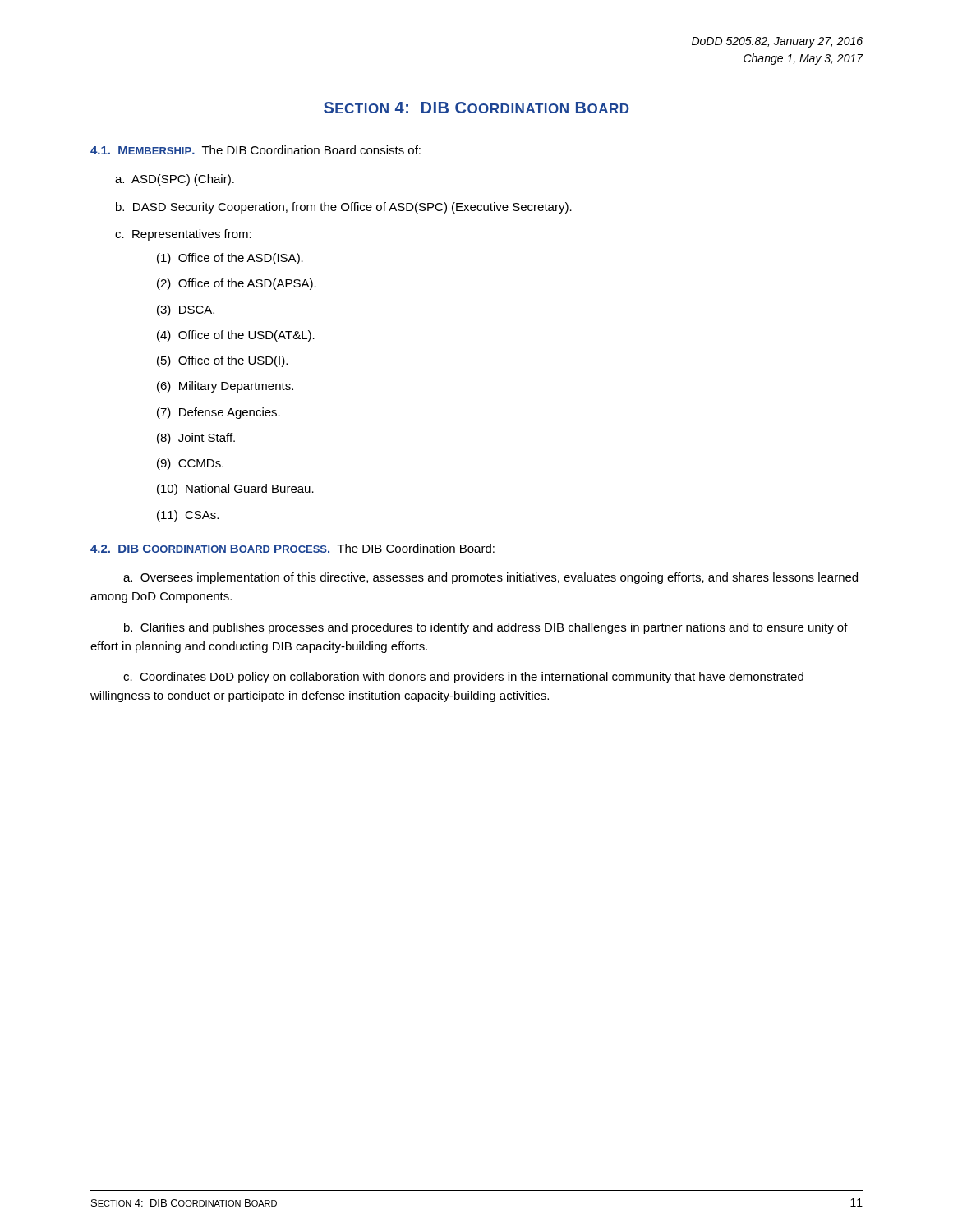Locate the list item with the text "(11) CSAs."
Image resolution: width=953 pixels, height=1232 pixels.
(x=188, y=514)
